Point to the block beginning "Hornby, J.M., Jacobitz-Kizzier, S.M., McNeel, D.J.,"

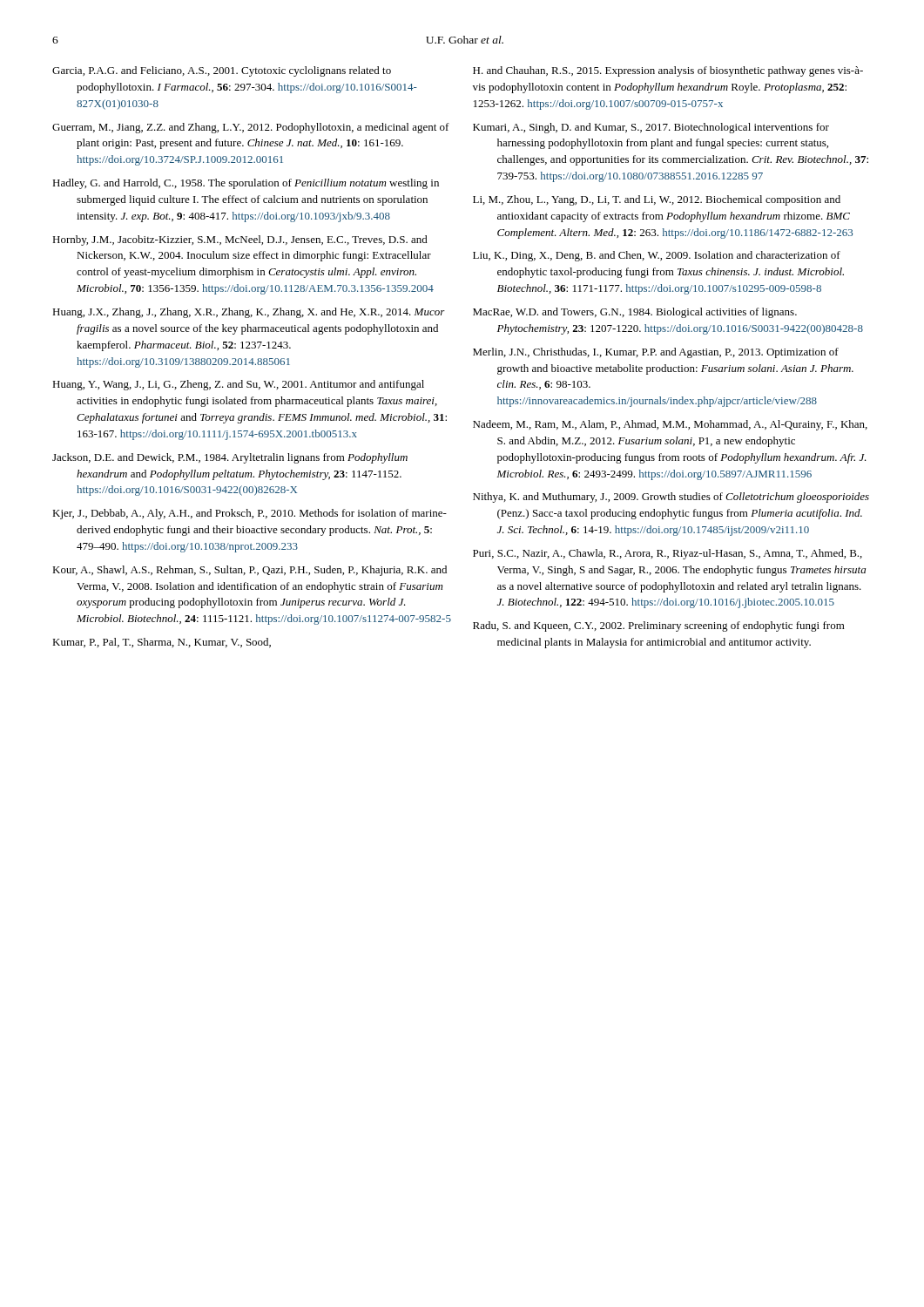[243, 263]
